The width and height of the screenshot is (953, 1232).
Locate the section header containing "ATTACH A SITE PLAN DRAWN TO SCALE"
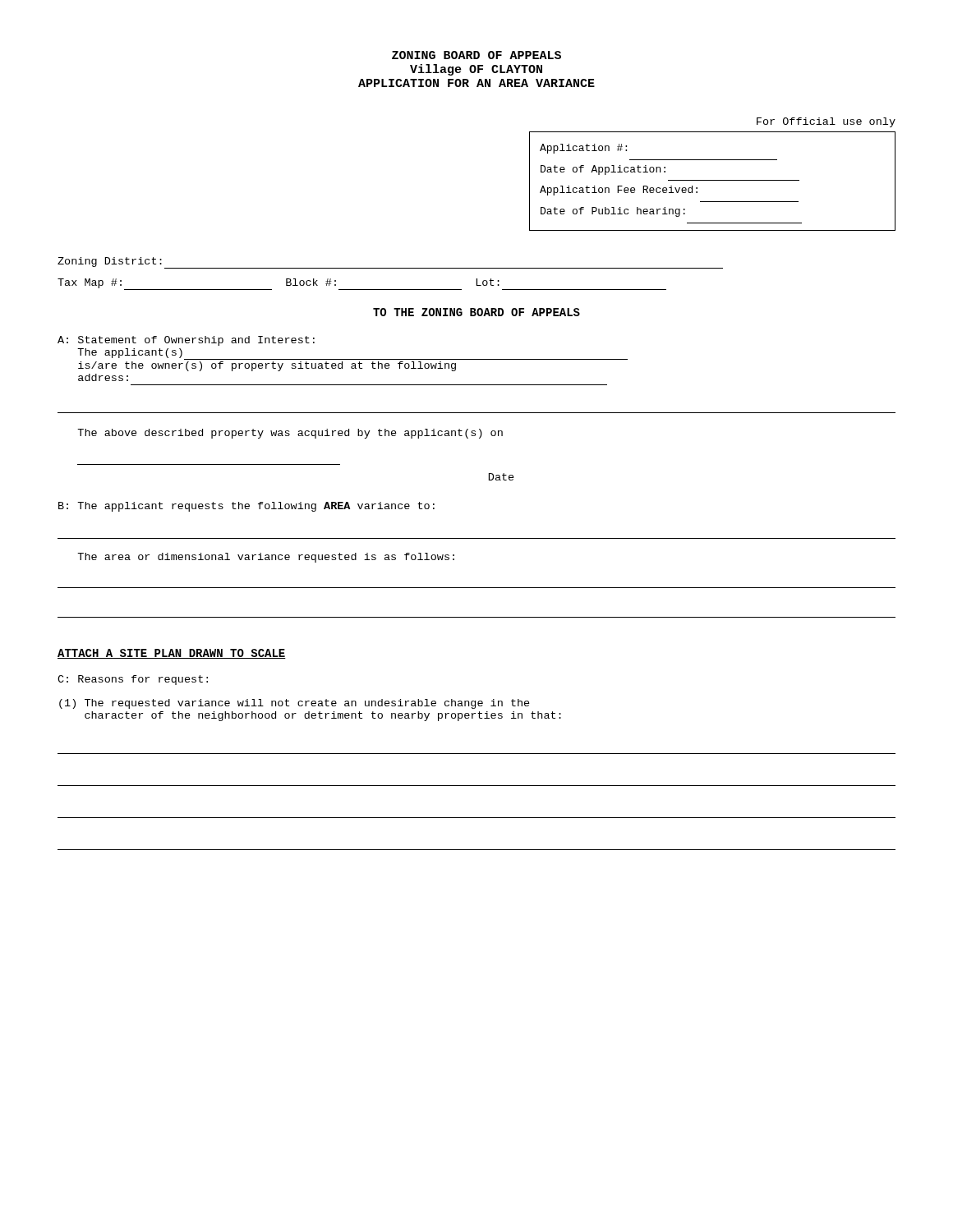[171, 654]
